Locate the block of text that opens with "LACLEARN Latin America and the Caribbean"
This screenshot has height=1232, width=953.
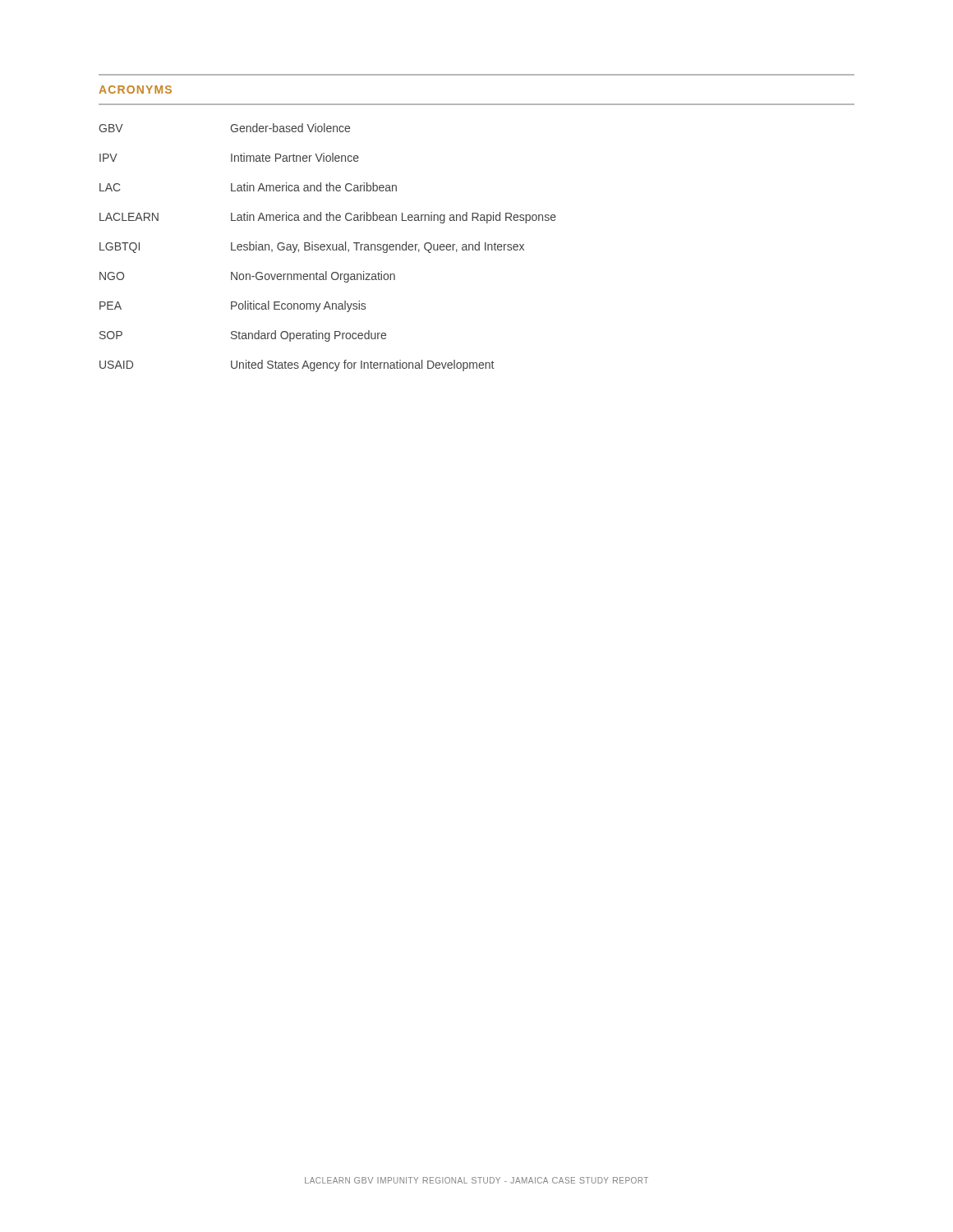[x=327, y=217]
